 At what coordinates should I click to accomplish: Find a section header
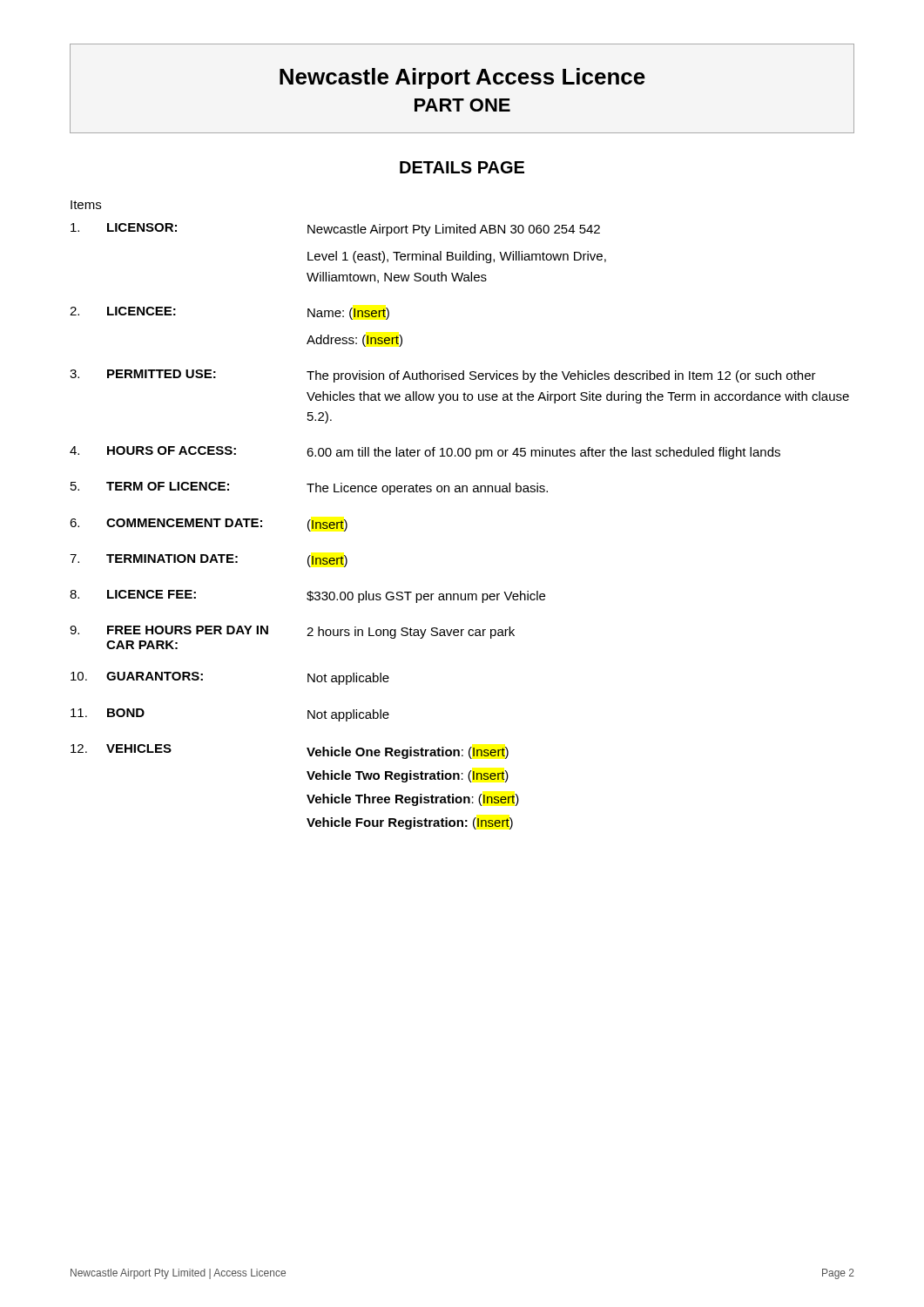coord(462,167)
